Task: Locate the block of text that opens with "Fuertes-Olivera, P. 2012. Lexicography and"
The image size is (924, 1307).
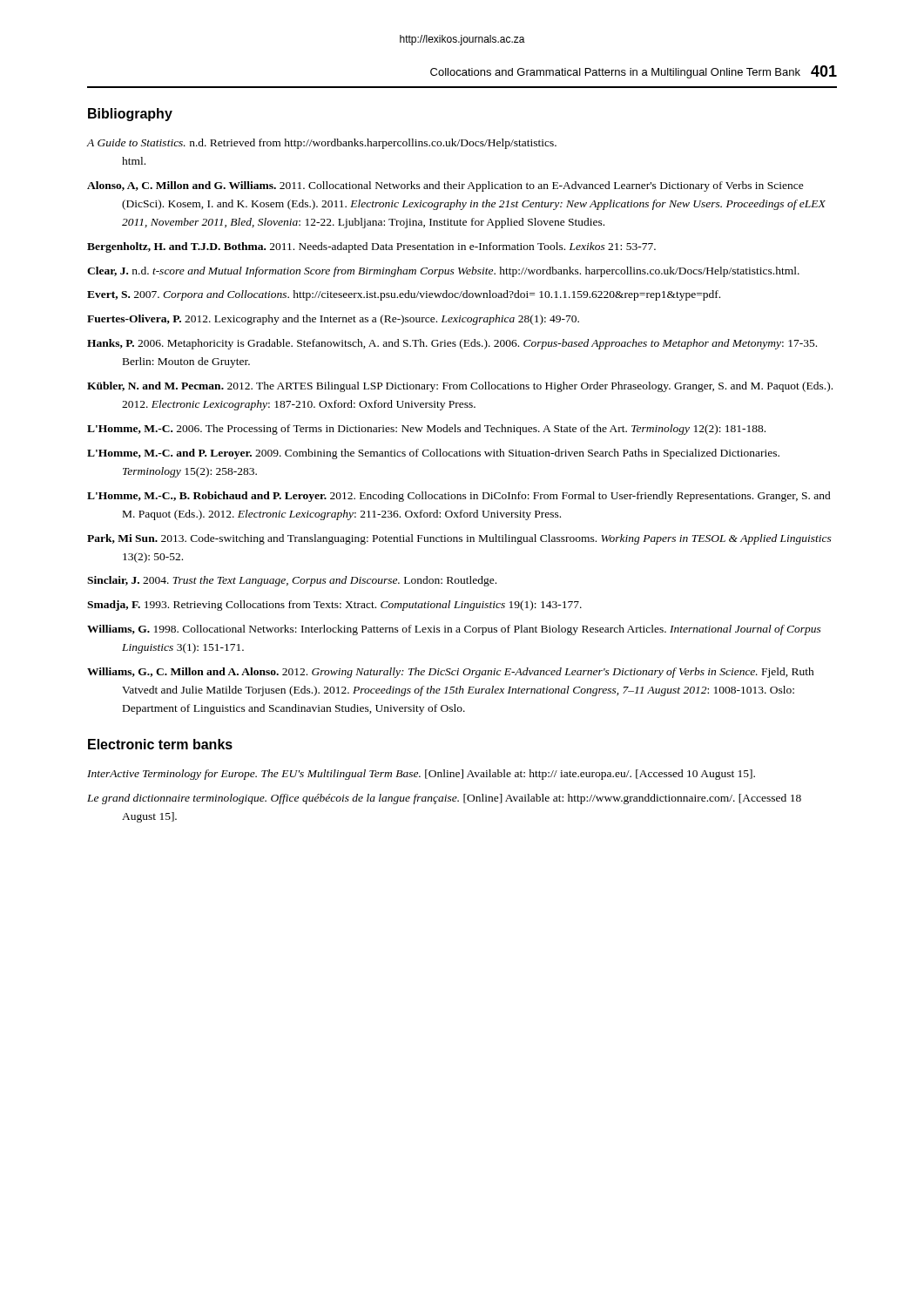Action: tap(334, 319)
